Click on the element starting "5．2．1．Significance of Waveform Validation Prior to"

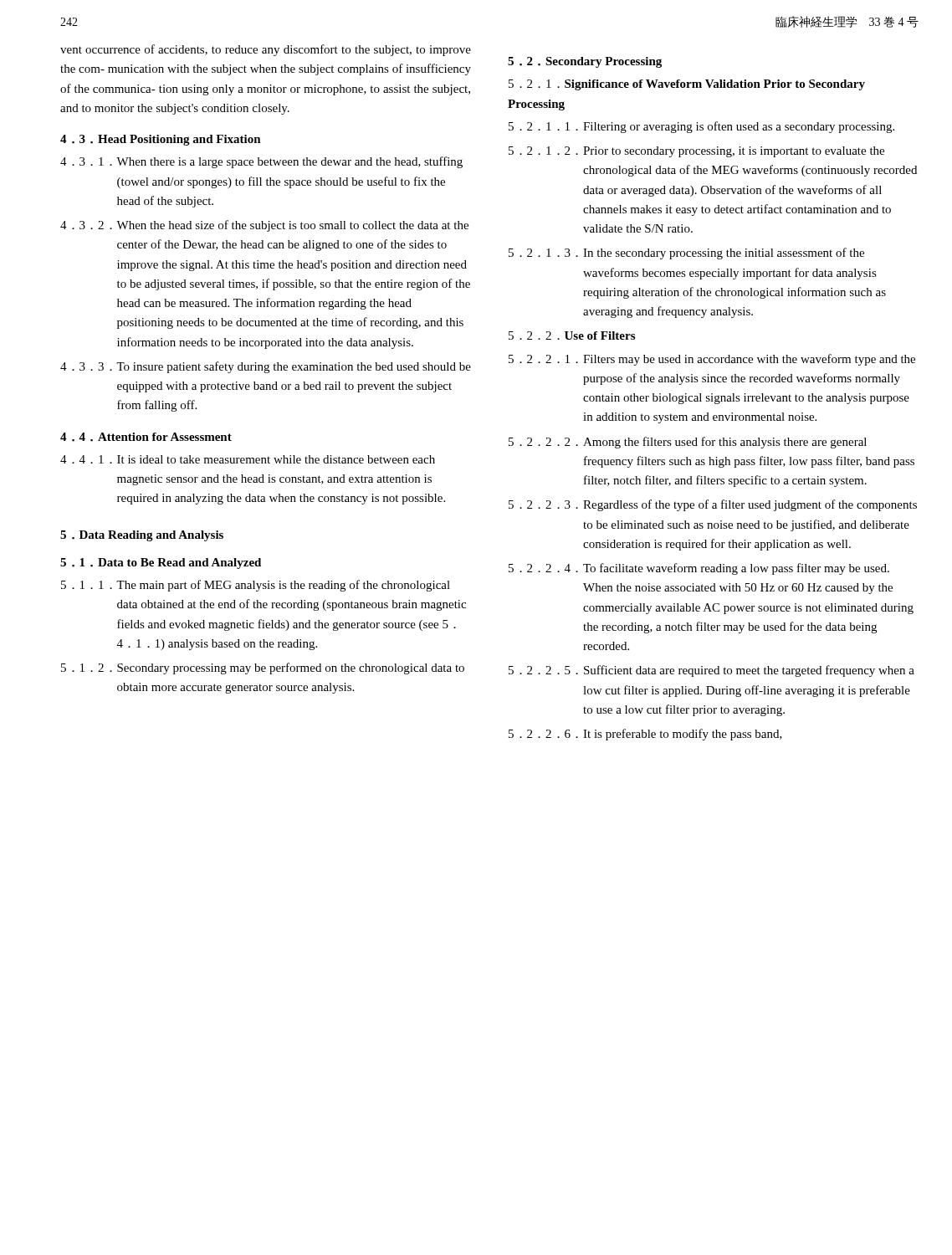(686, 94)
